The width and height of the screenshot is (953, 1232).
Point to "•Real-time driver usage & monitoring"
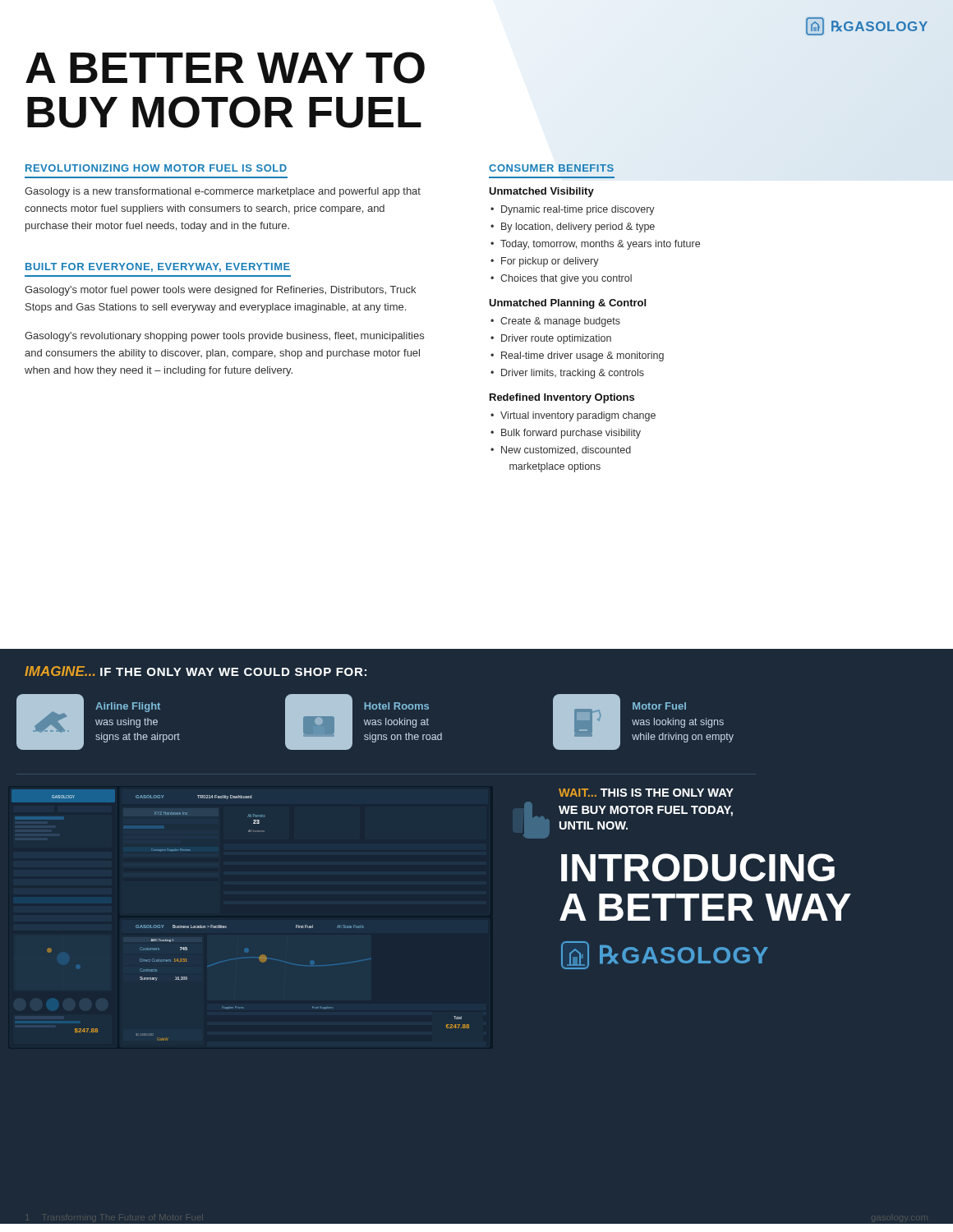(x=577, y=356)
